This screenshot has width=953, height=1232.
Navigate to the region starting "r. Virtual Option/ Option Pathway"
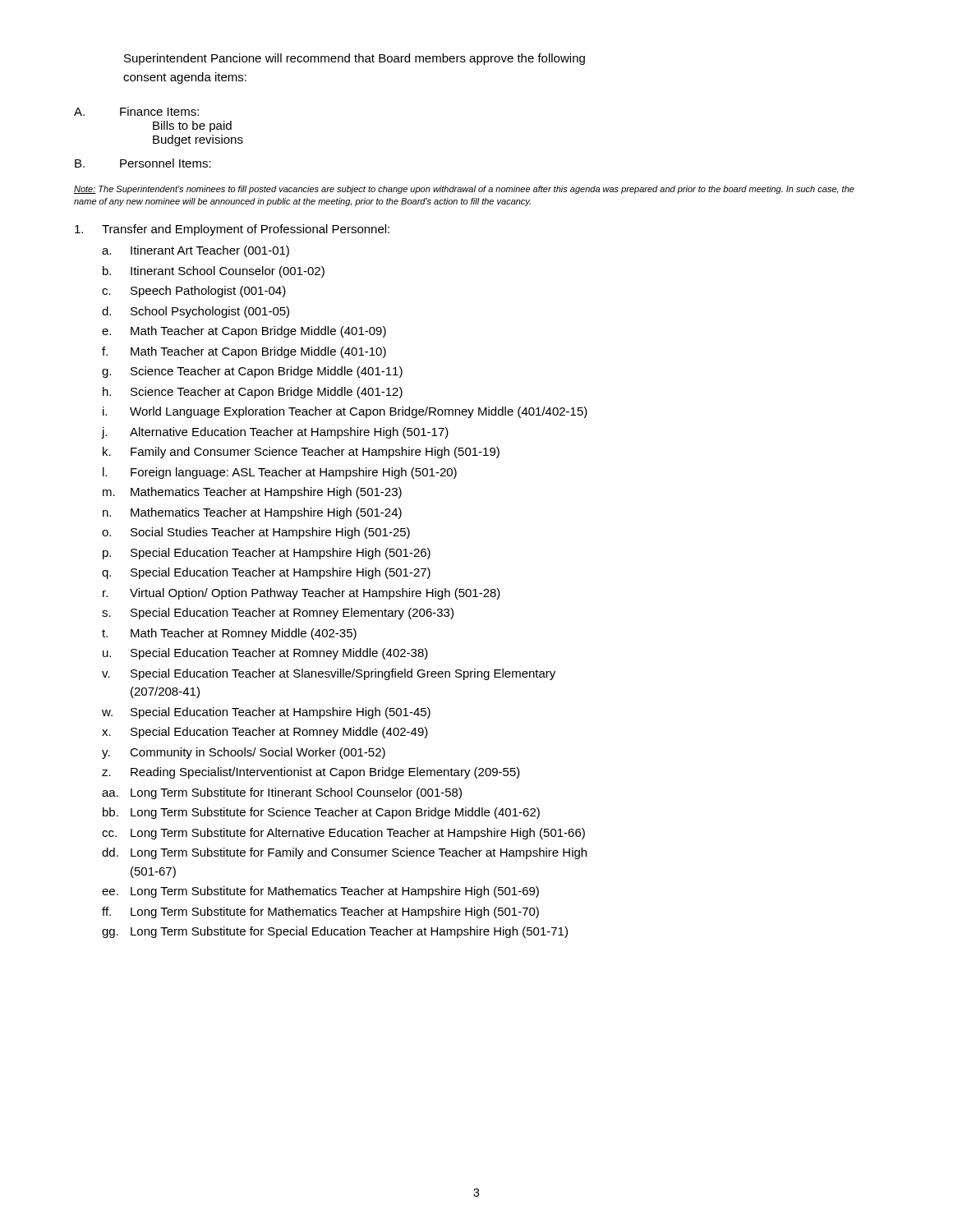[301, 593]
